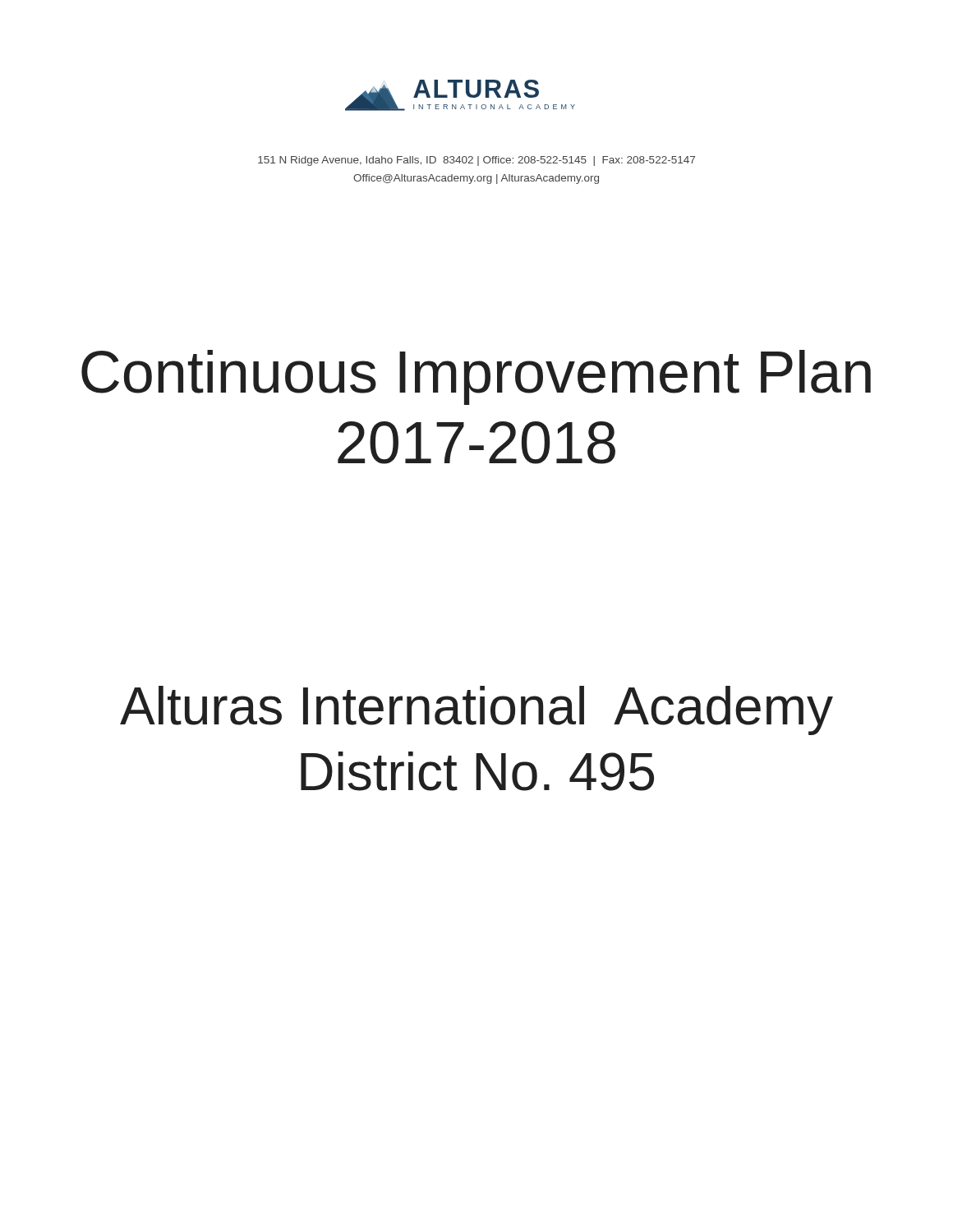Locate the text "Alturas International Academy District No. 495"
This screenshot has width=953, height=1232.
[476, 739]
